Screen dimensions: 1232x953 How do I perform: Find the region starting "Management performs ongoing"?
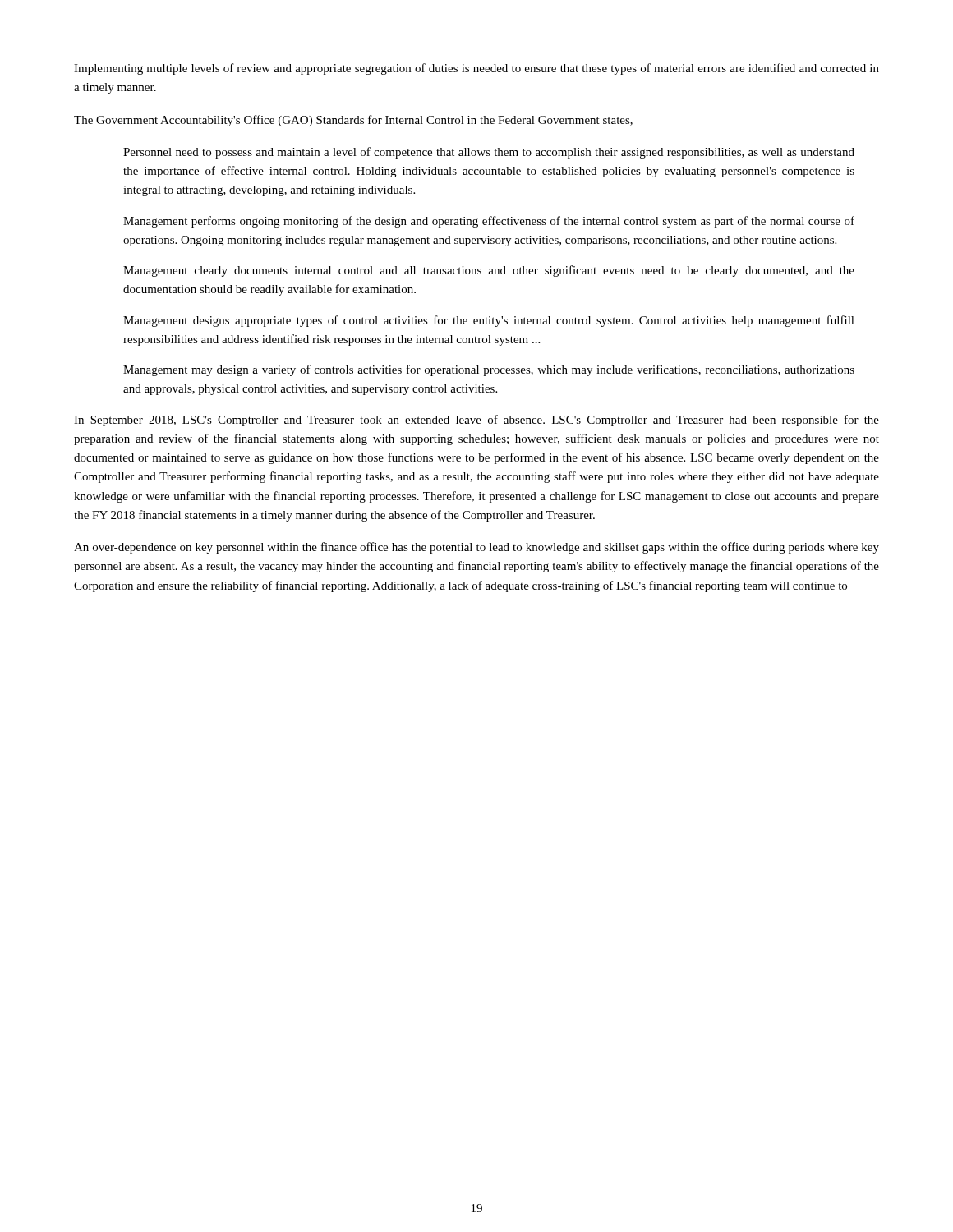[x=489, y=230]
